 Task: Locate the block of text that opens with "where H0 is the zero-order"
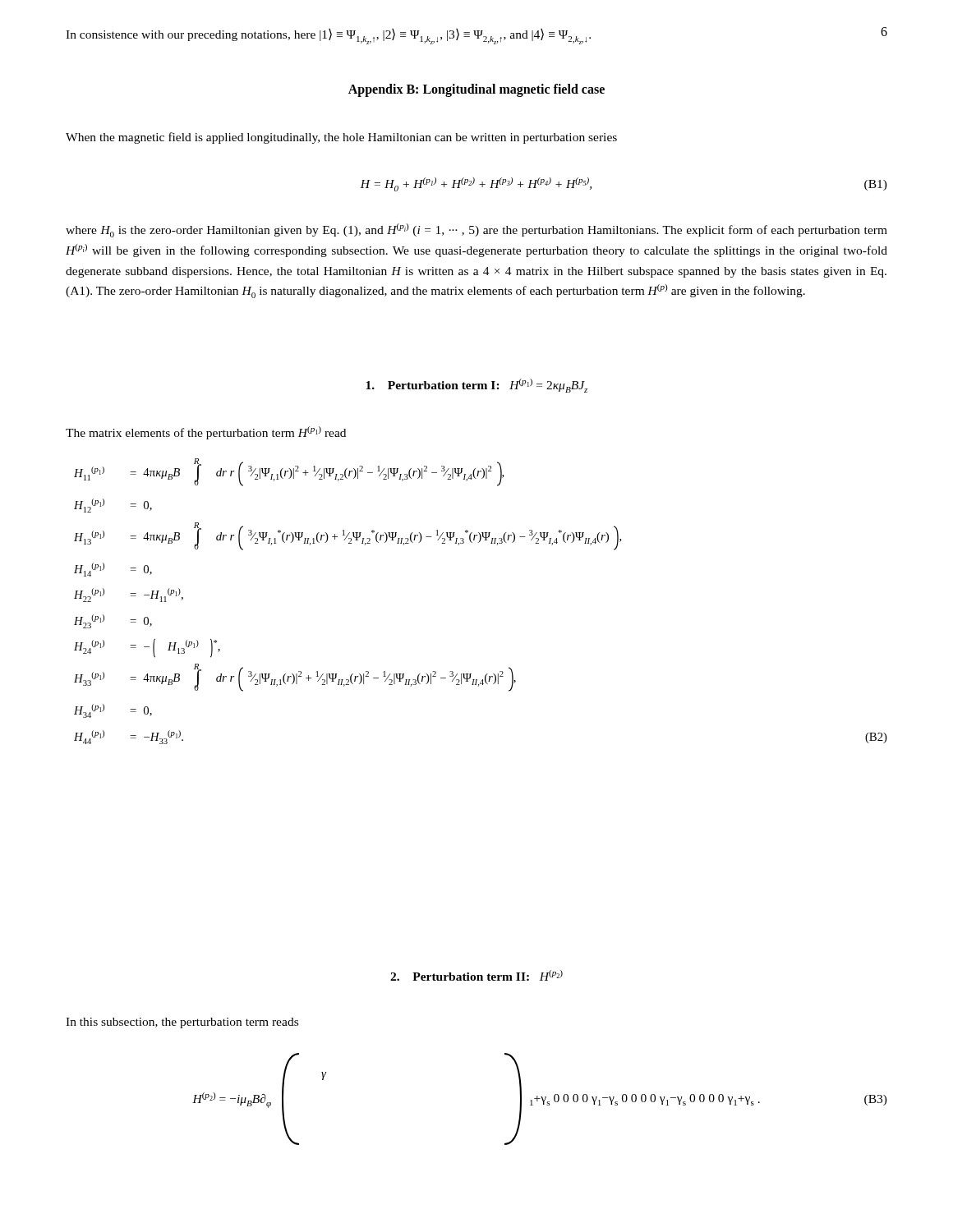click(476, 261)
